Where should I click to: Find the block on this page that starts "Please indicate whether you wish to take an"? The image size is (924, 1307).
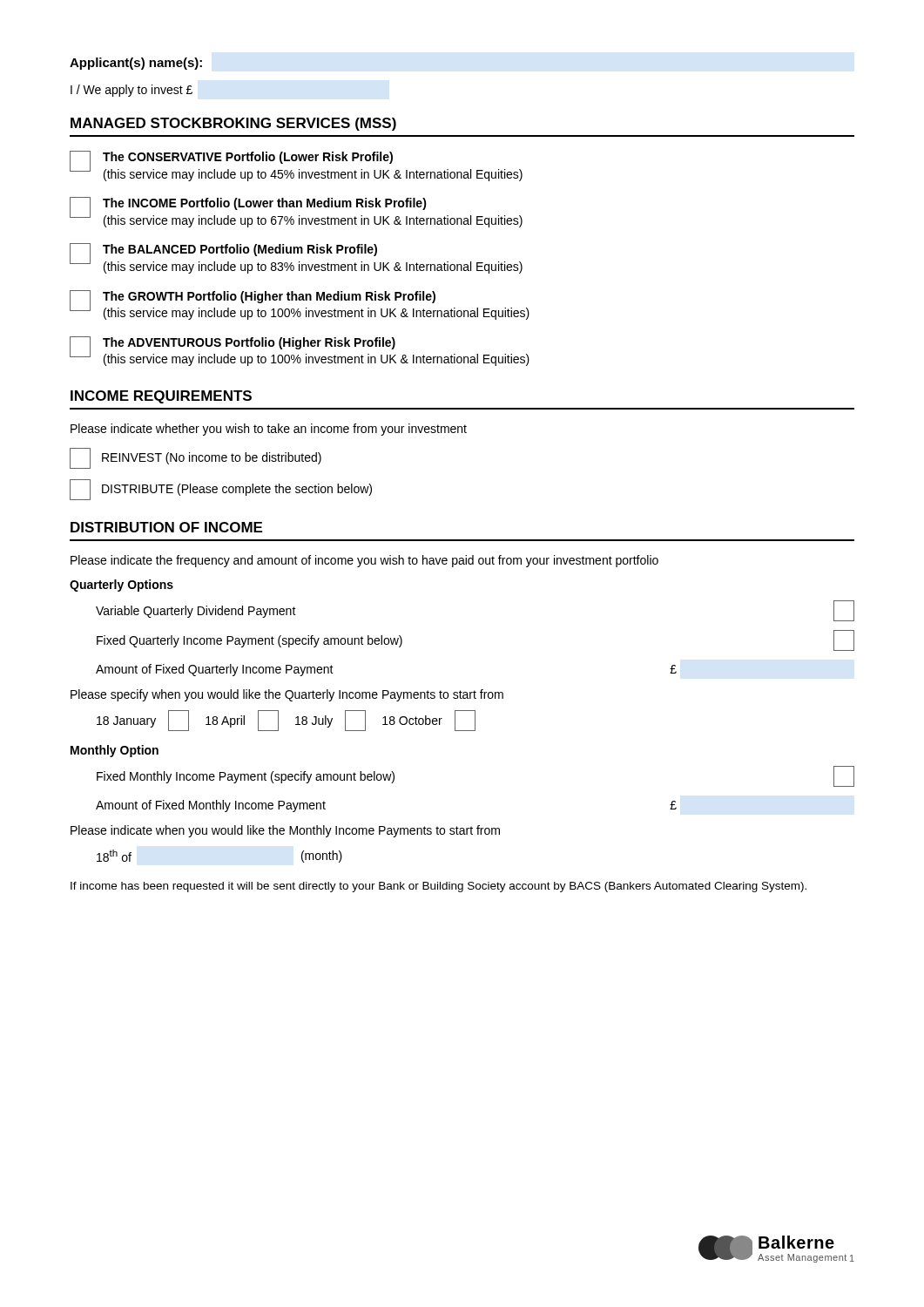(268, 429)
